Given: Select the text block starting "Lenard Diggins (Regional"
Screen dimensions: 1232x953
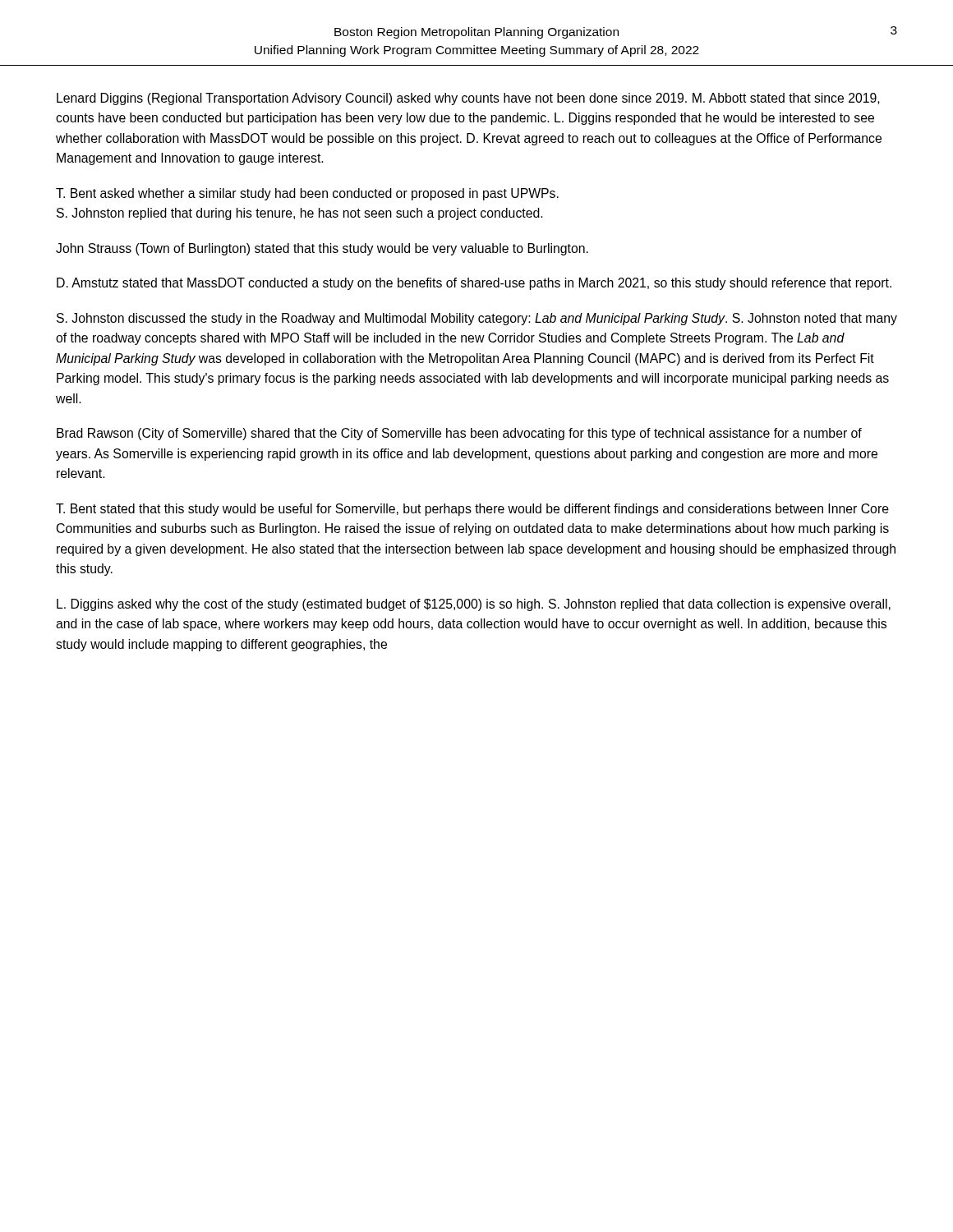Looking at the screenshot, I should [469, 128].
